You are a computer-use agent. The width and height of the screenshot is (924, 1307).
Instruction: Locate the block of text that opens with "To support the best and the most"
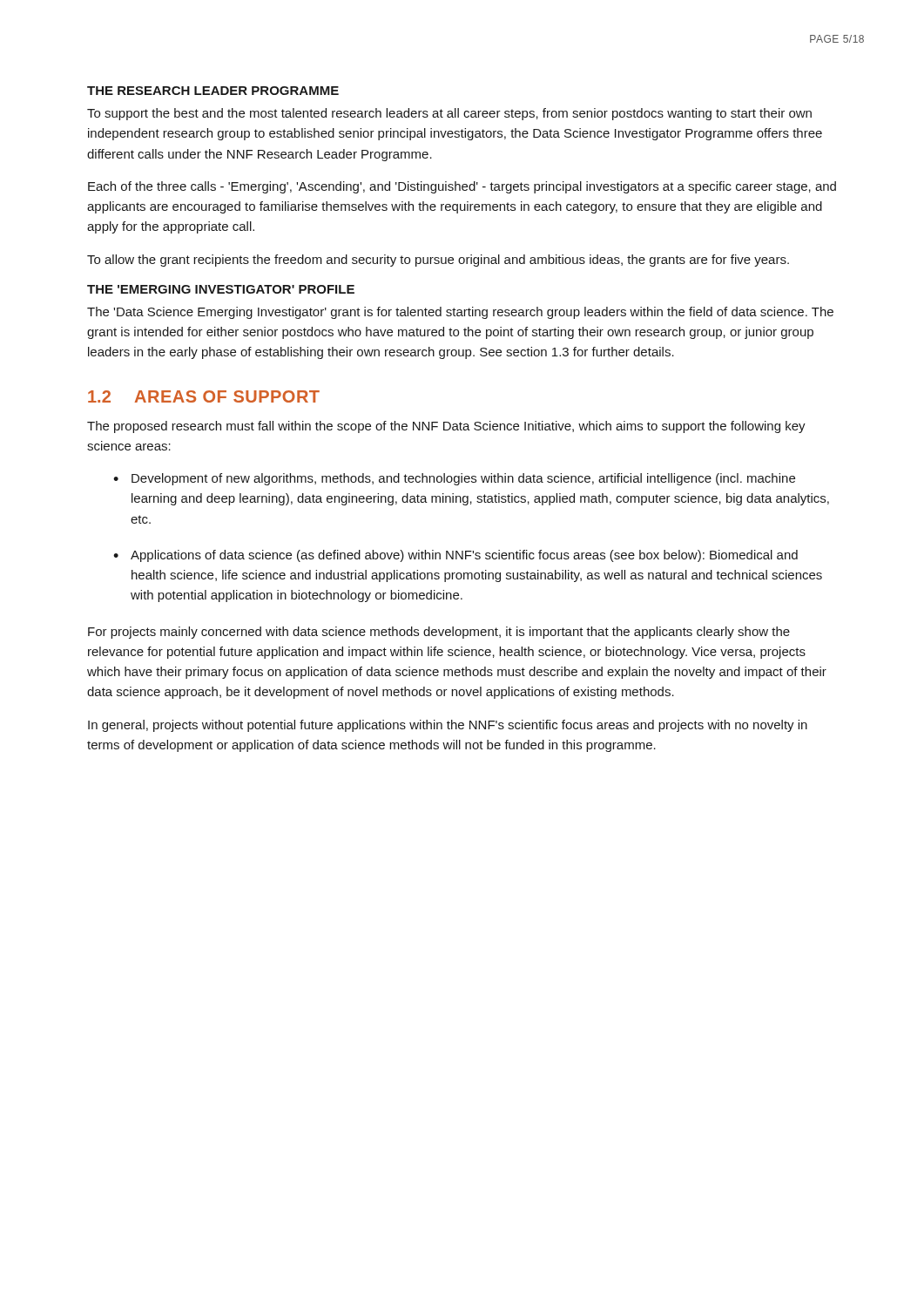(455, 133)
